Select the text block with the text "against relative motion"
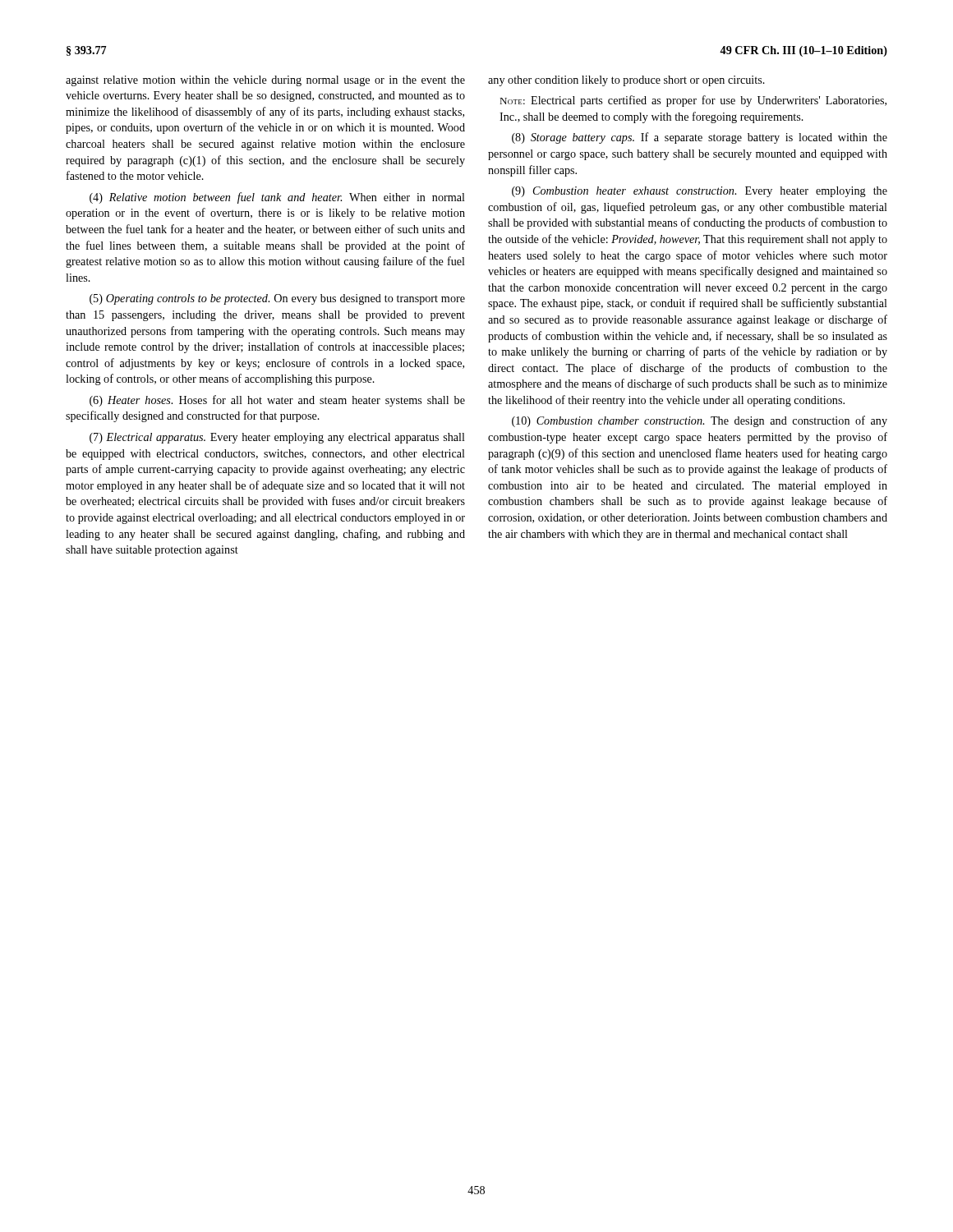Image resolution: width=953 pixels, height=1232 pixels. (x=265, y=128)
